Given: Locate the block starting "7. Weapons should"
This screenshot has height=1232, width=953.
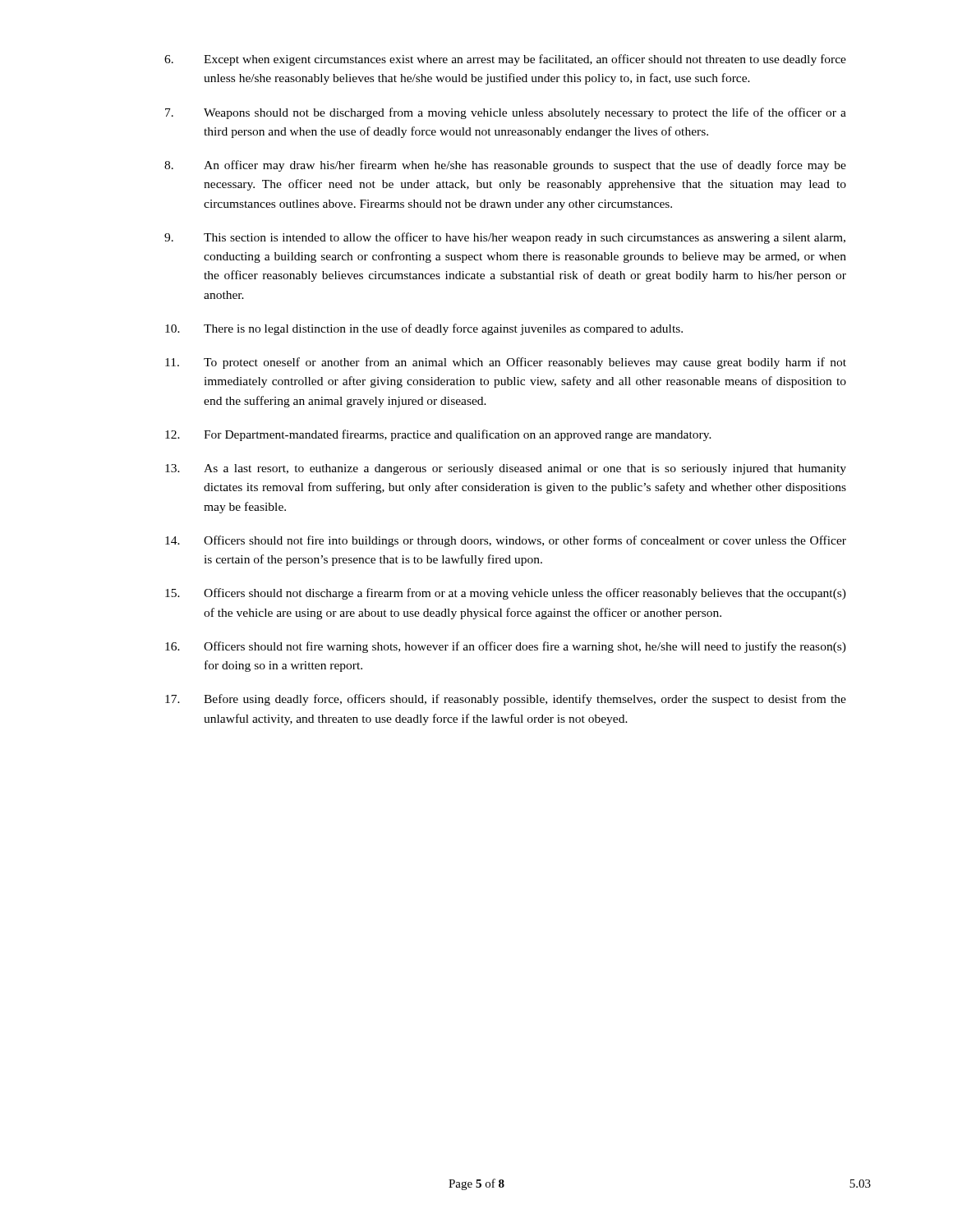Looking at the screenshot, I should [505, 121].
